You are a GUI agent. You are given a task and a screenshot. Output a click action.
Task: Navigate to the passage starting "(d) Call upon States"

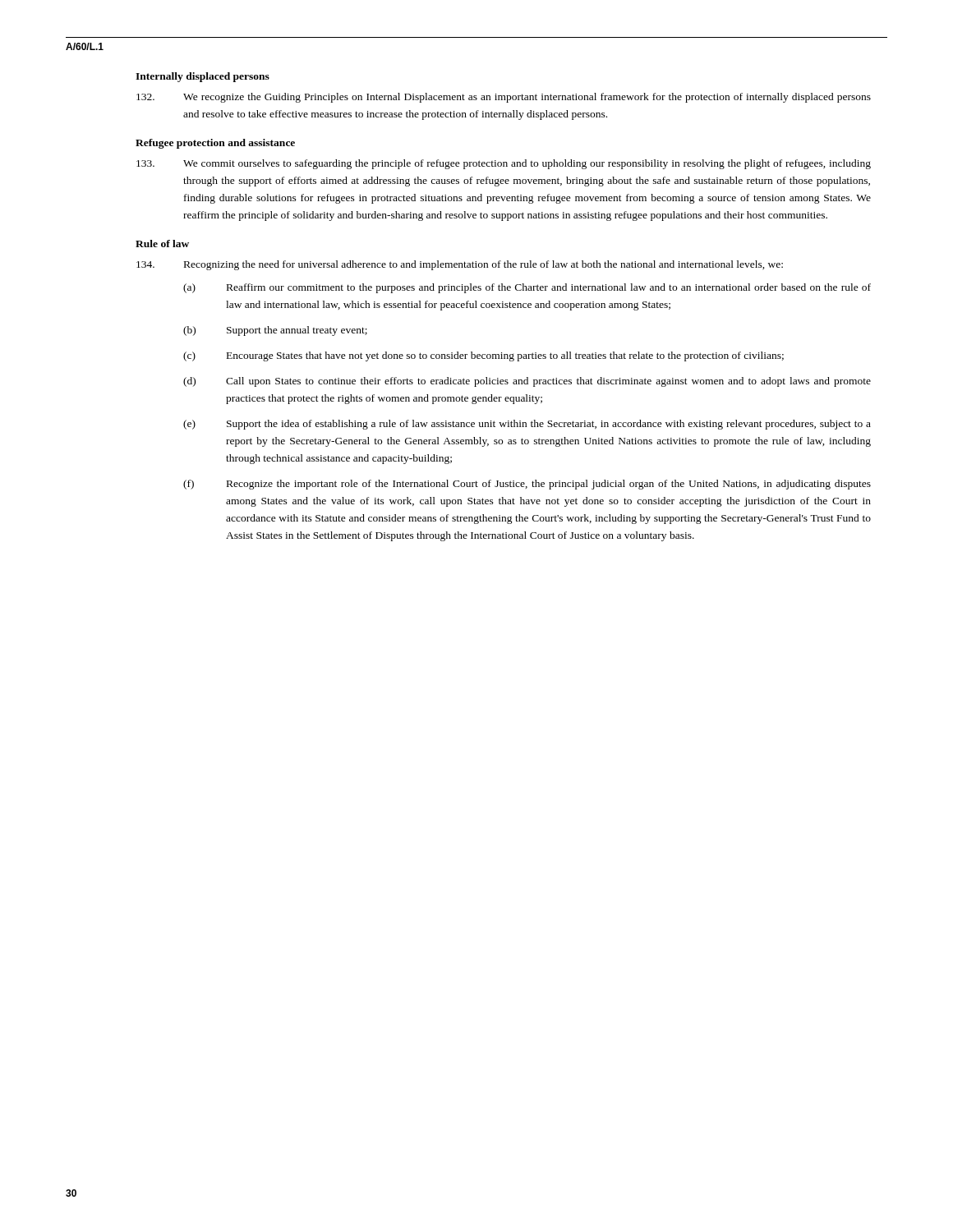coord(527,390)
